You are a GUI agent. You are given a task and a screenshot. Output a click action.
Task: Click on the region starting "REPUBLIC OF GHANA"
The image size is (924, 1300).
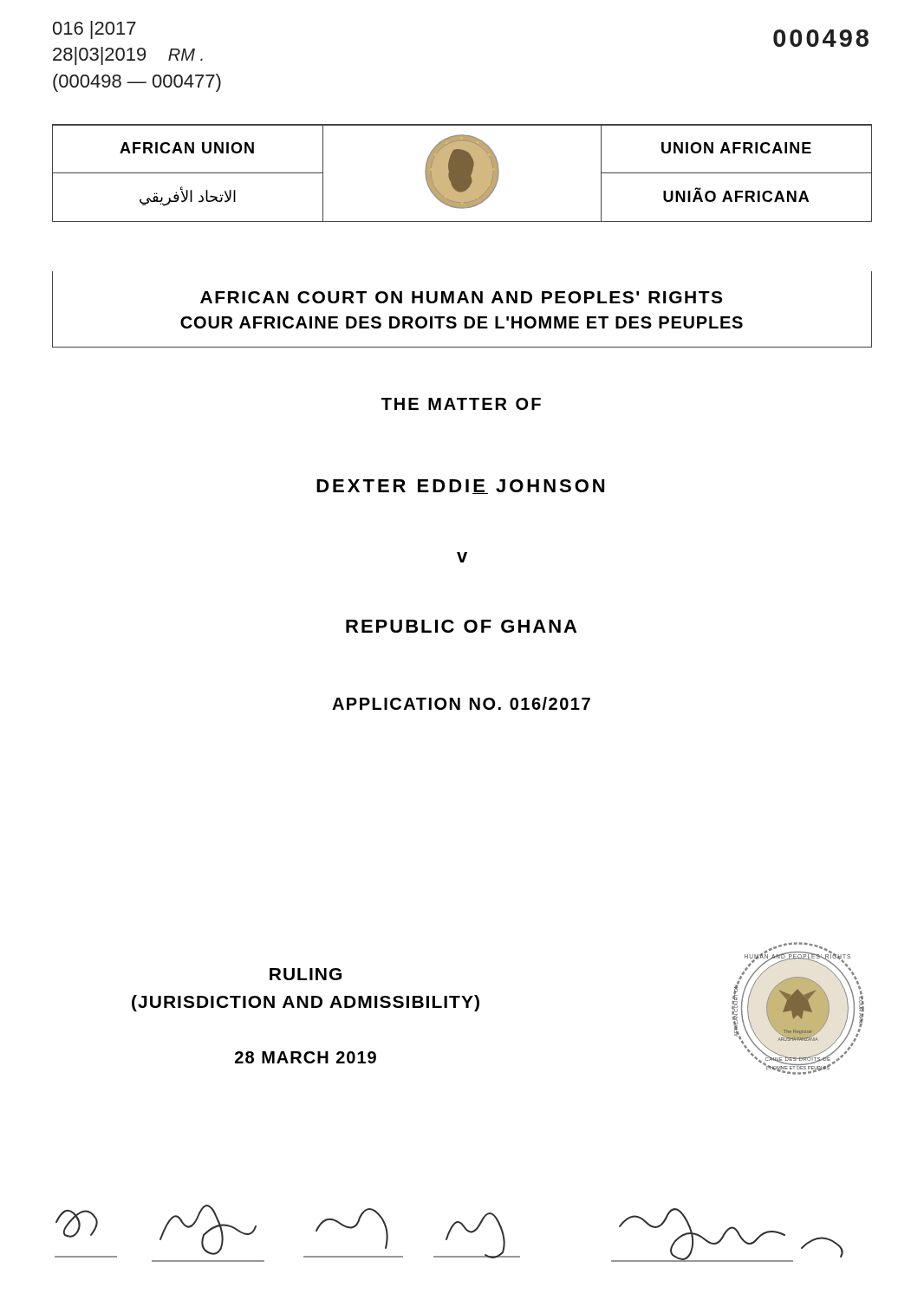(462, 626)
